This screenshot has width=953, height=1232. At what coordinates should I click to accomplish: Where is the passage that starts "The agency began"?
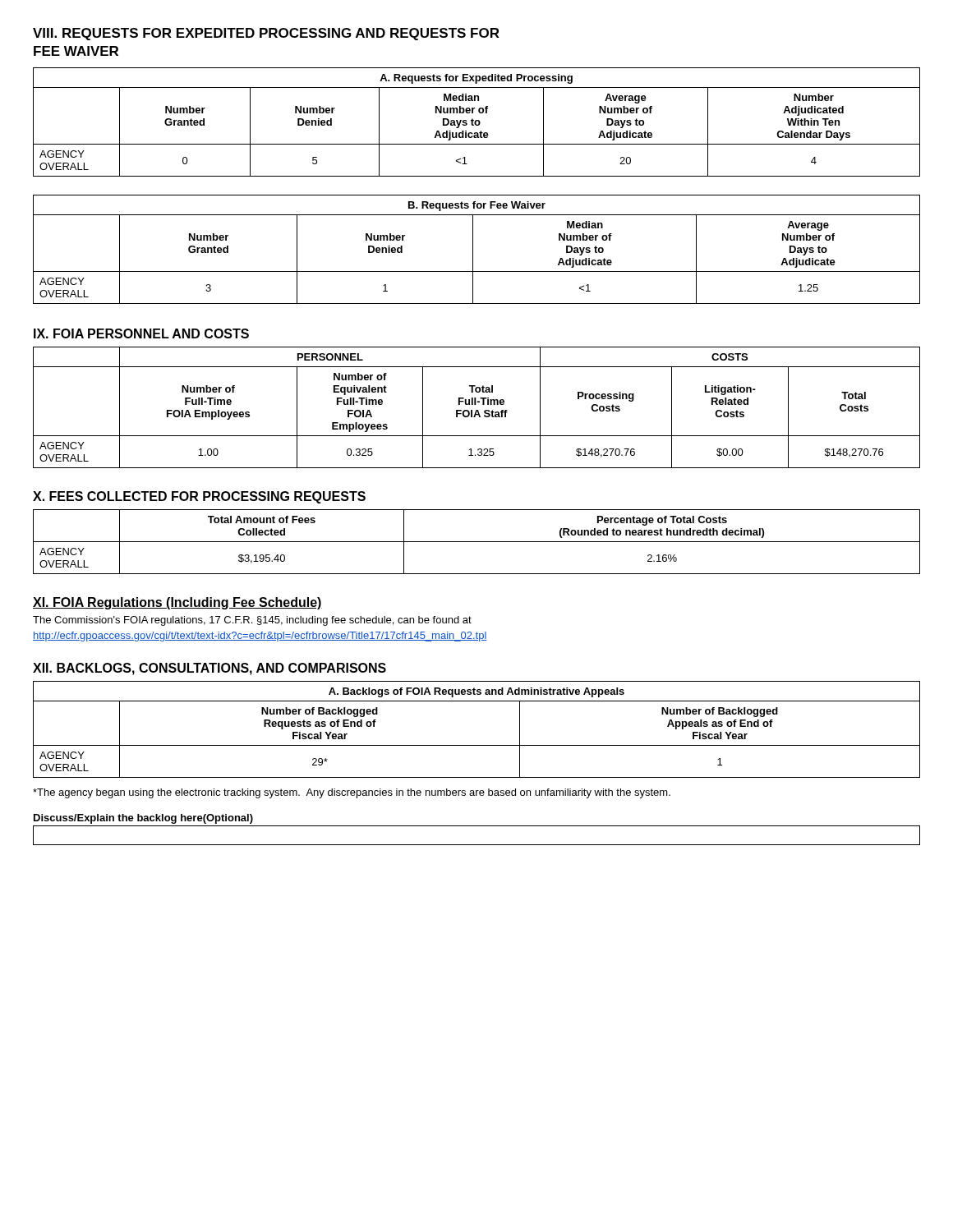coord(352,792)
